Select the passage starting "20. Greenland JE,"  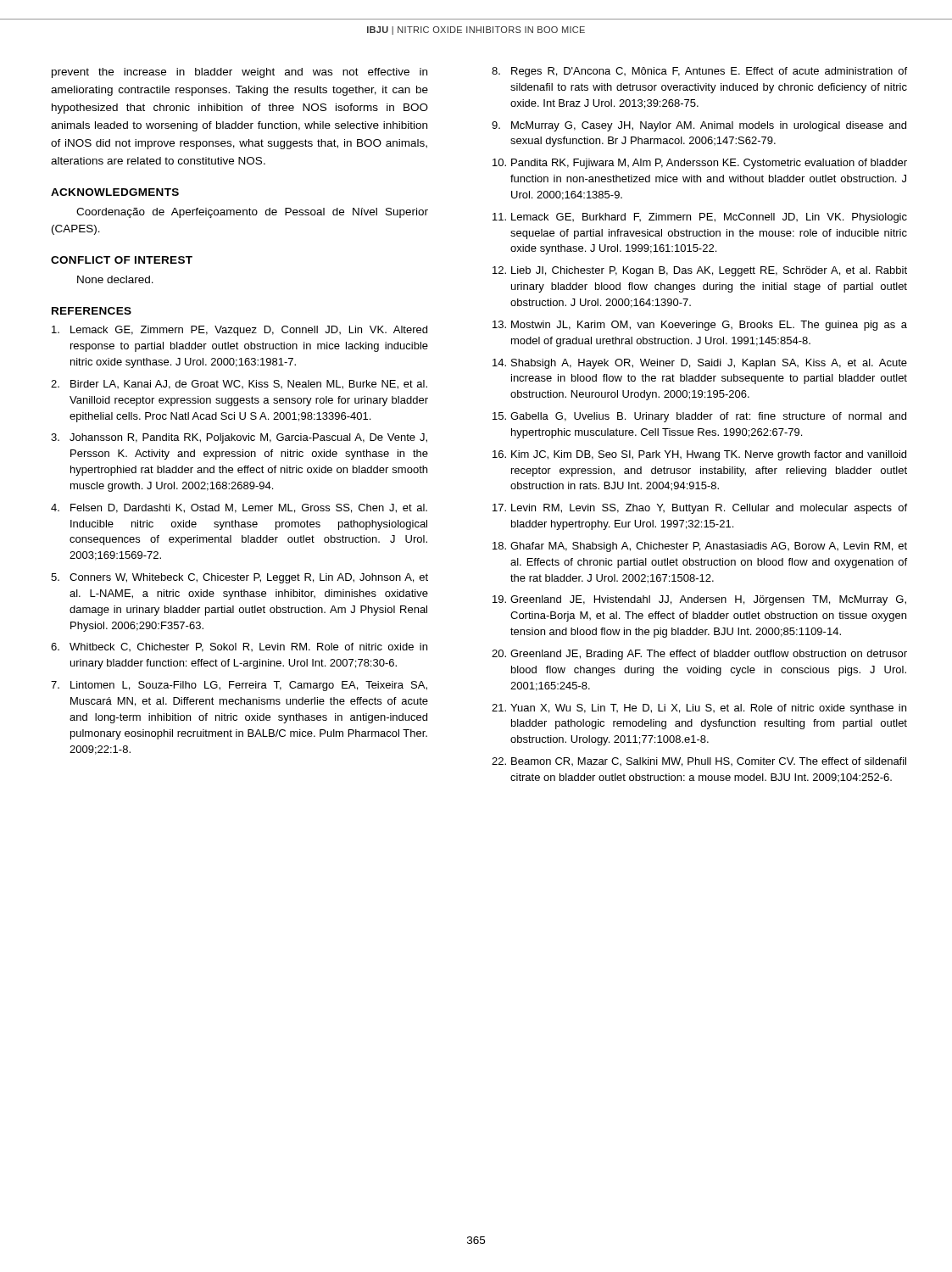699,670
